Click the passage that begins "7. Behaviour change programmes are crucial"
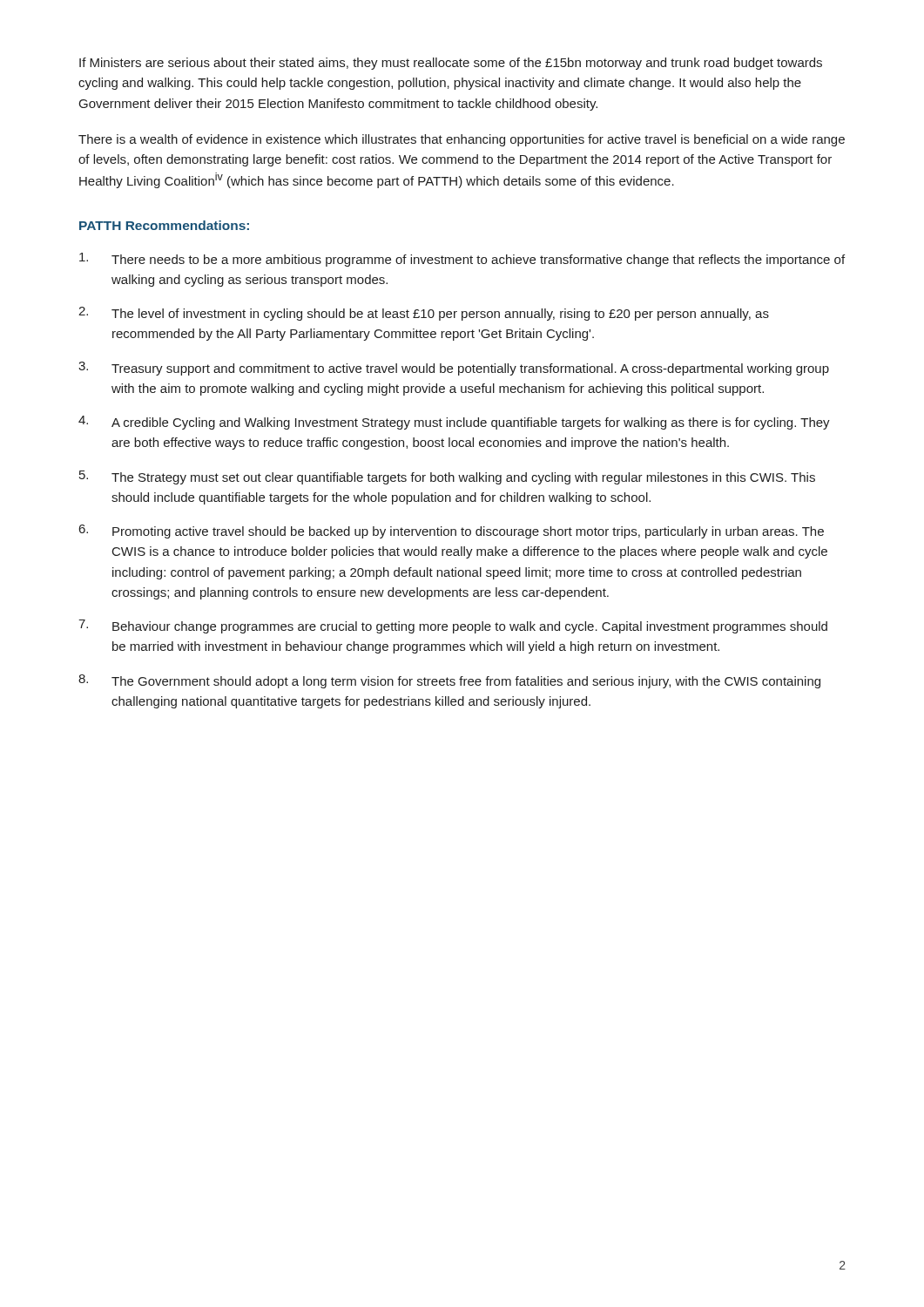Screen dimensions: 1307x924 pyautogui.click(x=462, y=636)
